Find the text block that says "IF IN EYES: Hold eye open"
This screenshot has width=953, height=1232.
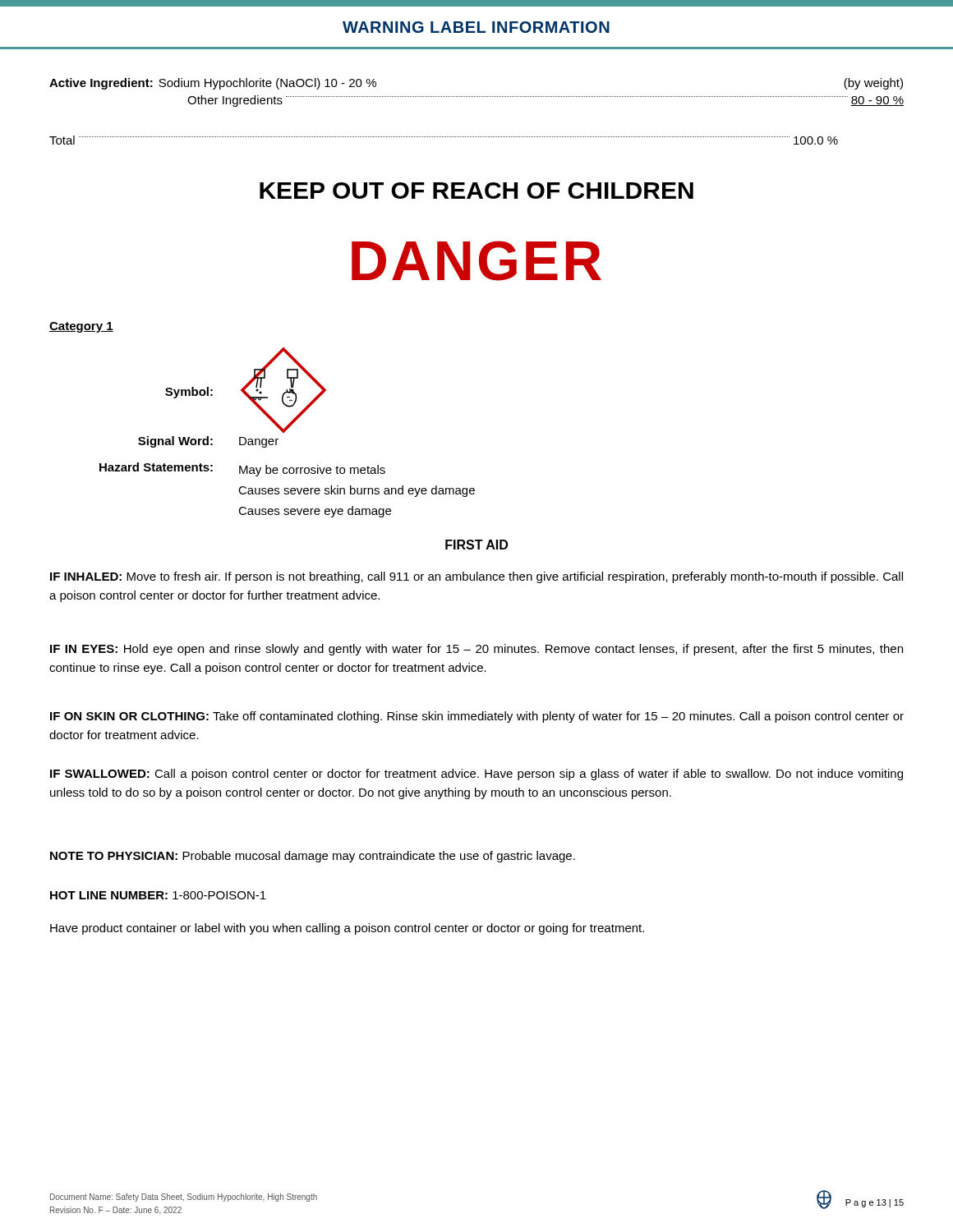click(476, 658)
